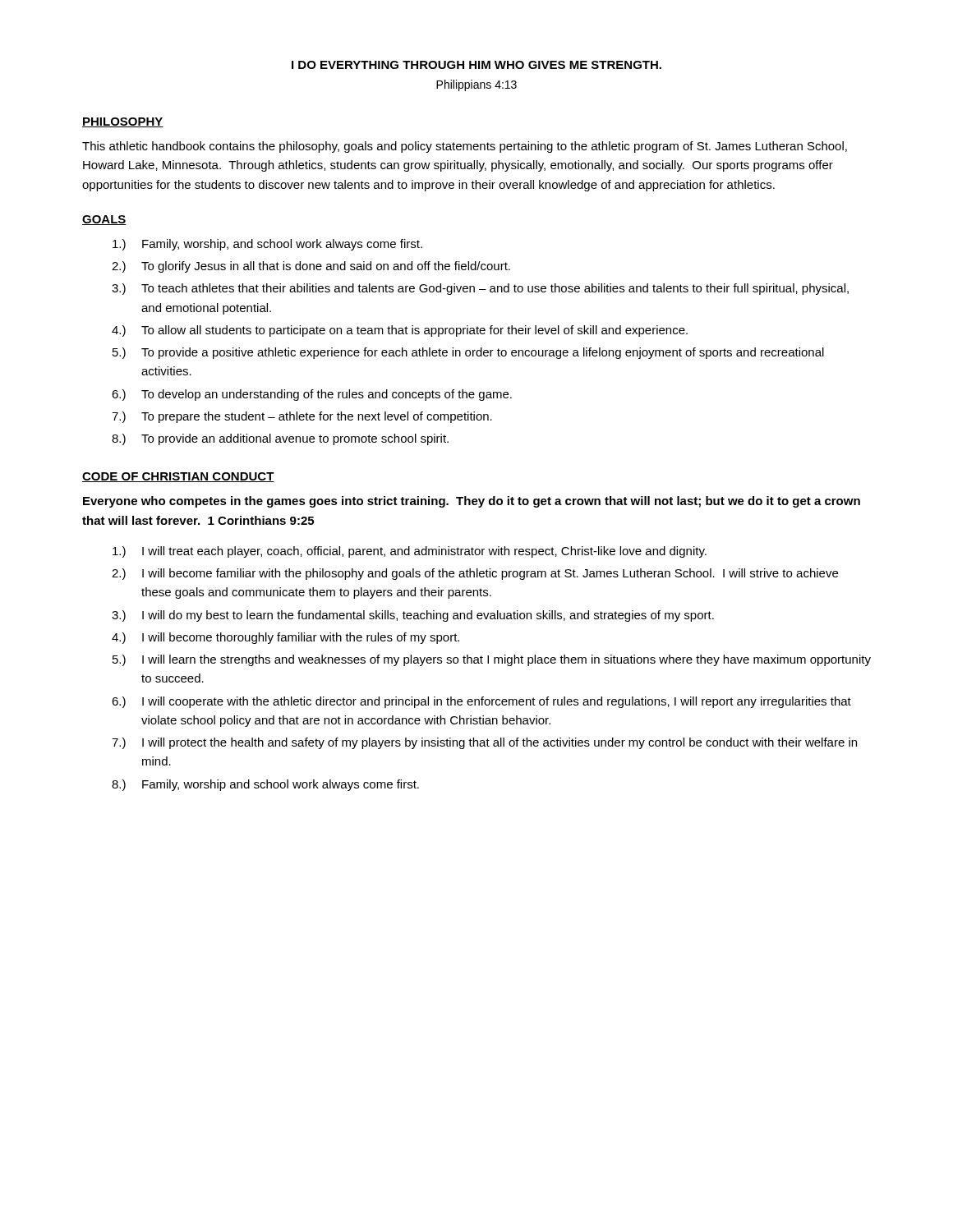Point to the block beginning "3.) To teach athletes that their"
This screenshot has height=1232, width=953.
click(x=491, y=298)
